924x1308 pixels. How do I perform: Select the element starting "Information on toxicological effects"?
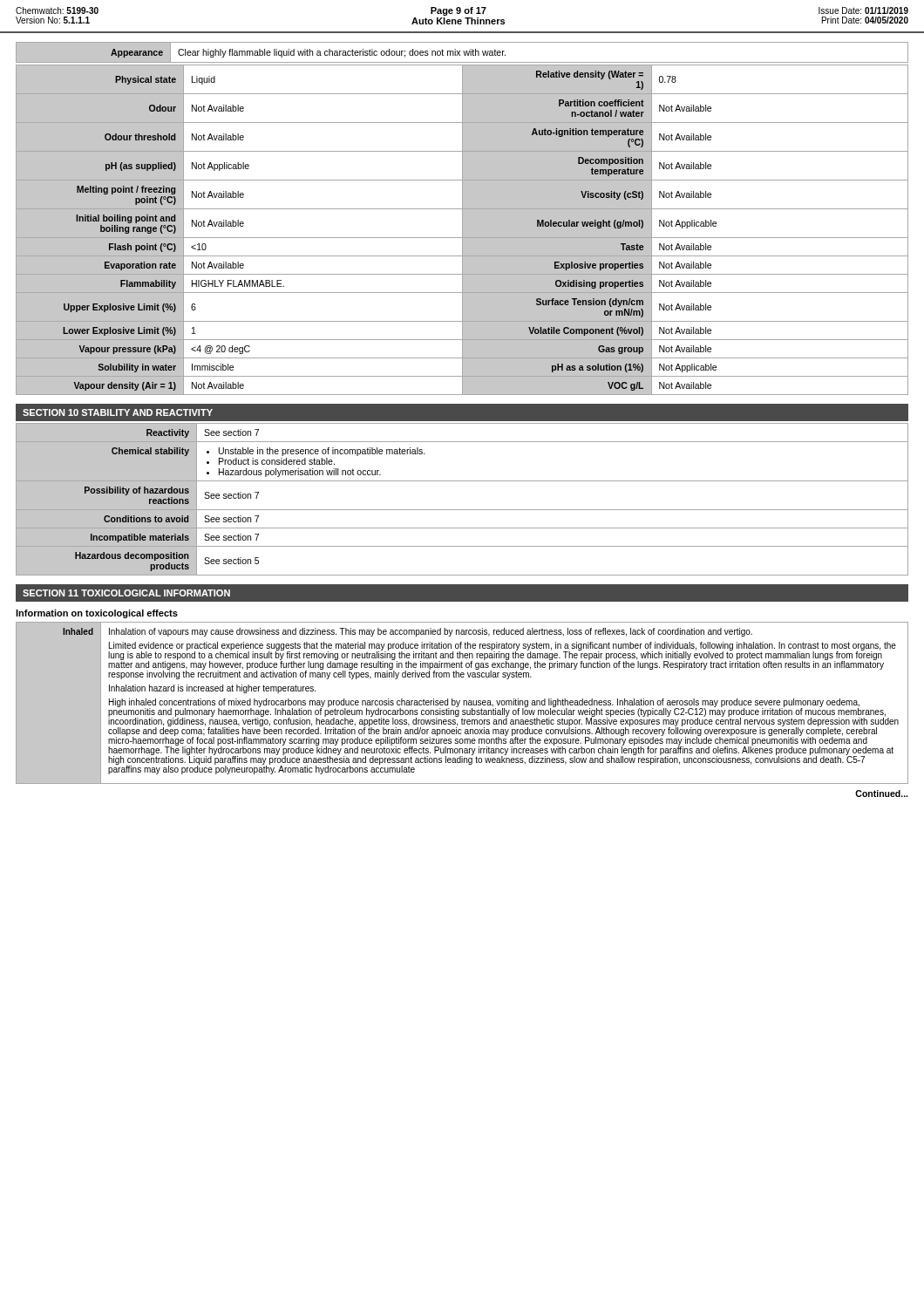97,613
